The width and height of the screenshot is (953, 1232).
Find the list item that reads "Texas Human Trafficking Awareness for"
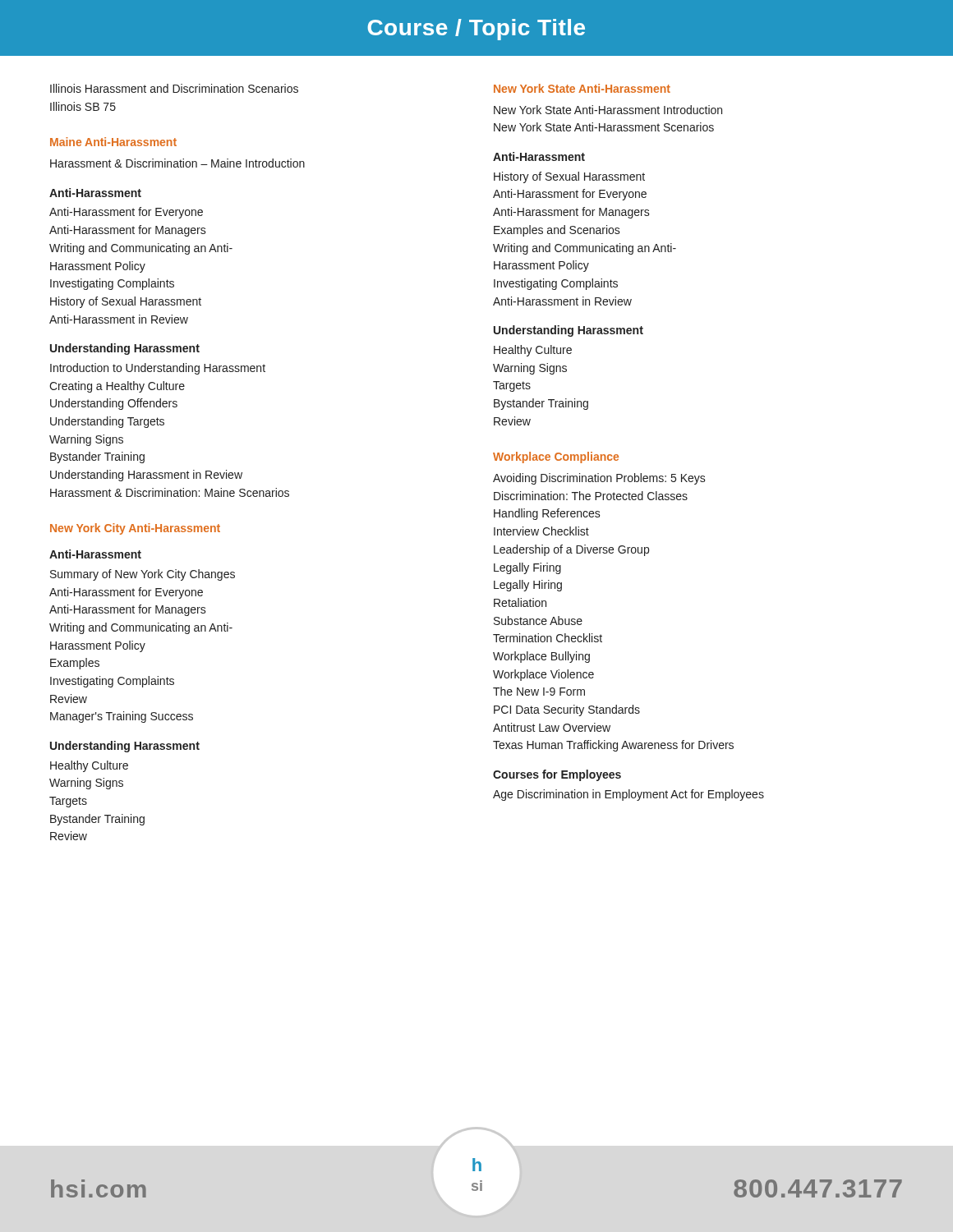click(x=698, y=746)
